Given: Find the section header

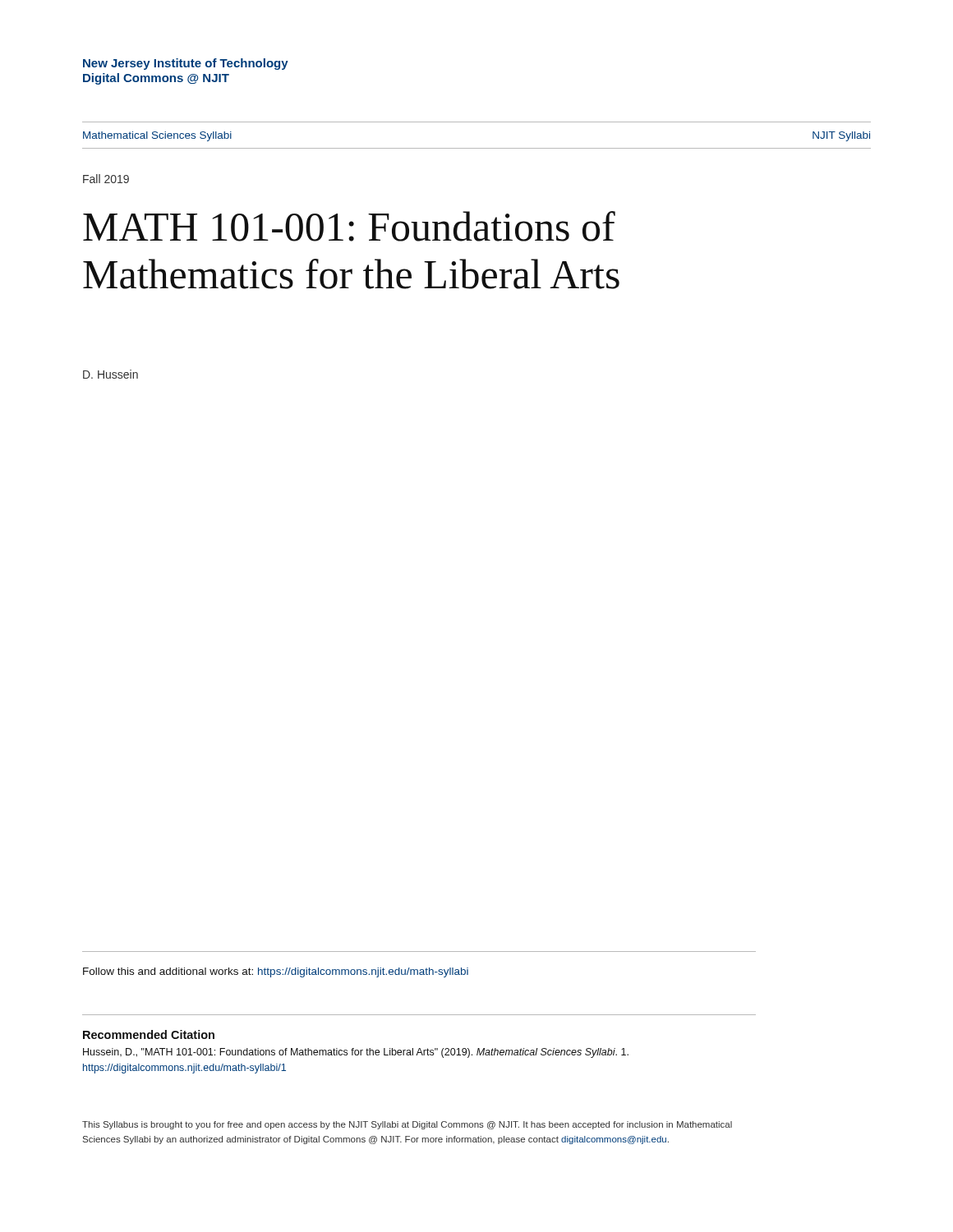Looking at the screenshot, I should [149, 1035].
